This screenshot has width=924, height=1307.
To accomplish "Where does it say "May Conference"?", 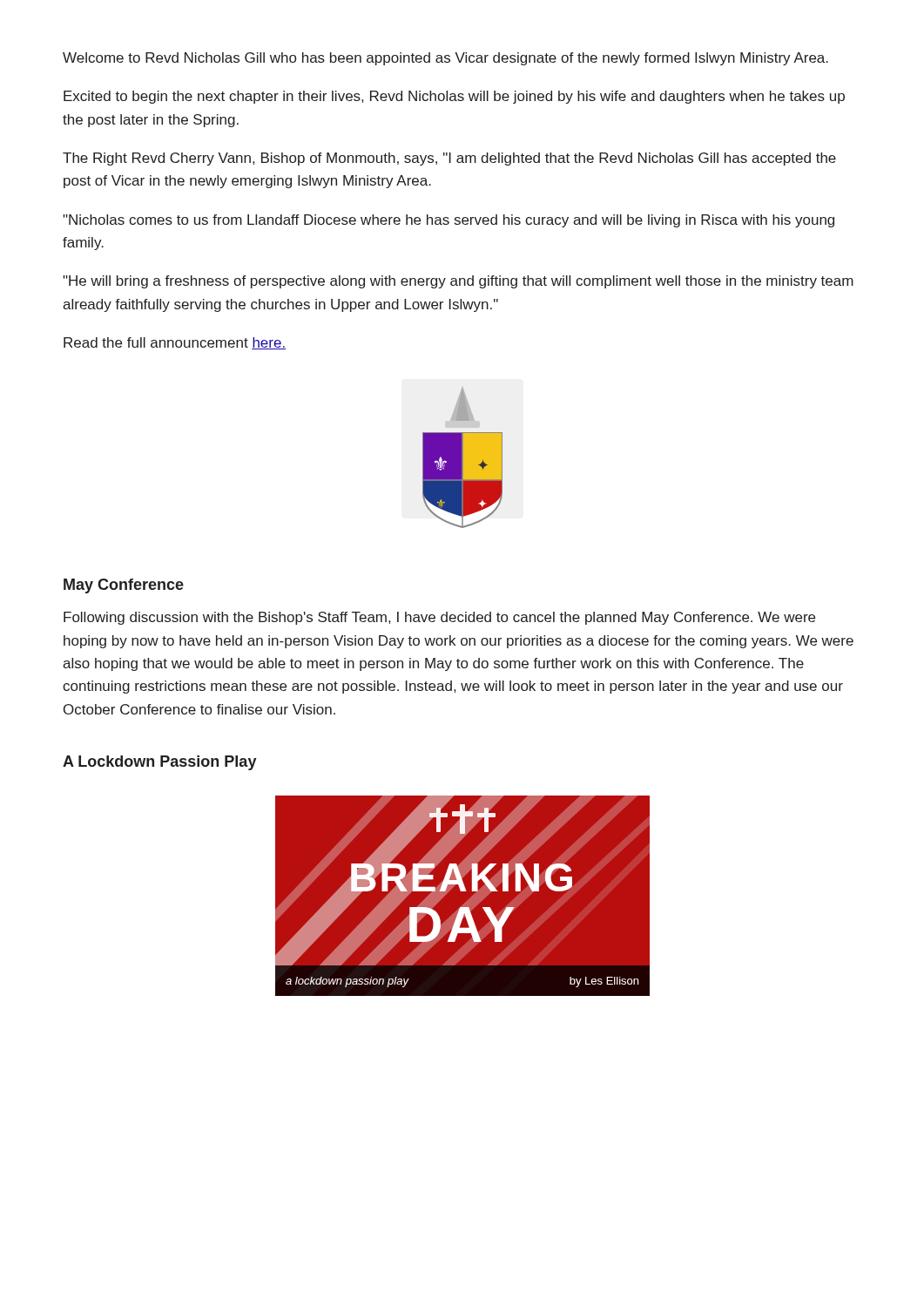I will pyautogui.click(x=123, y=585).
